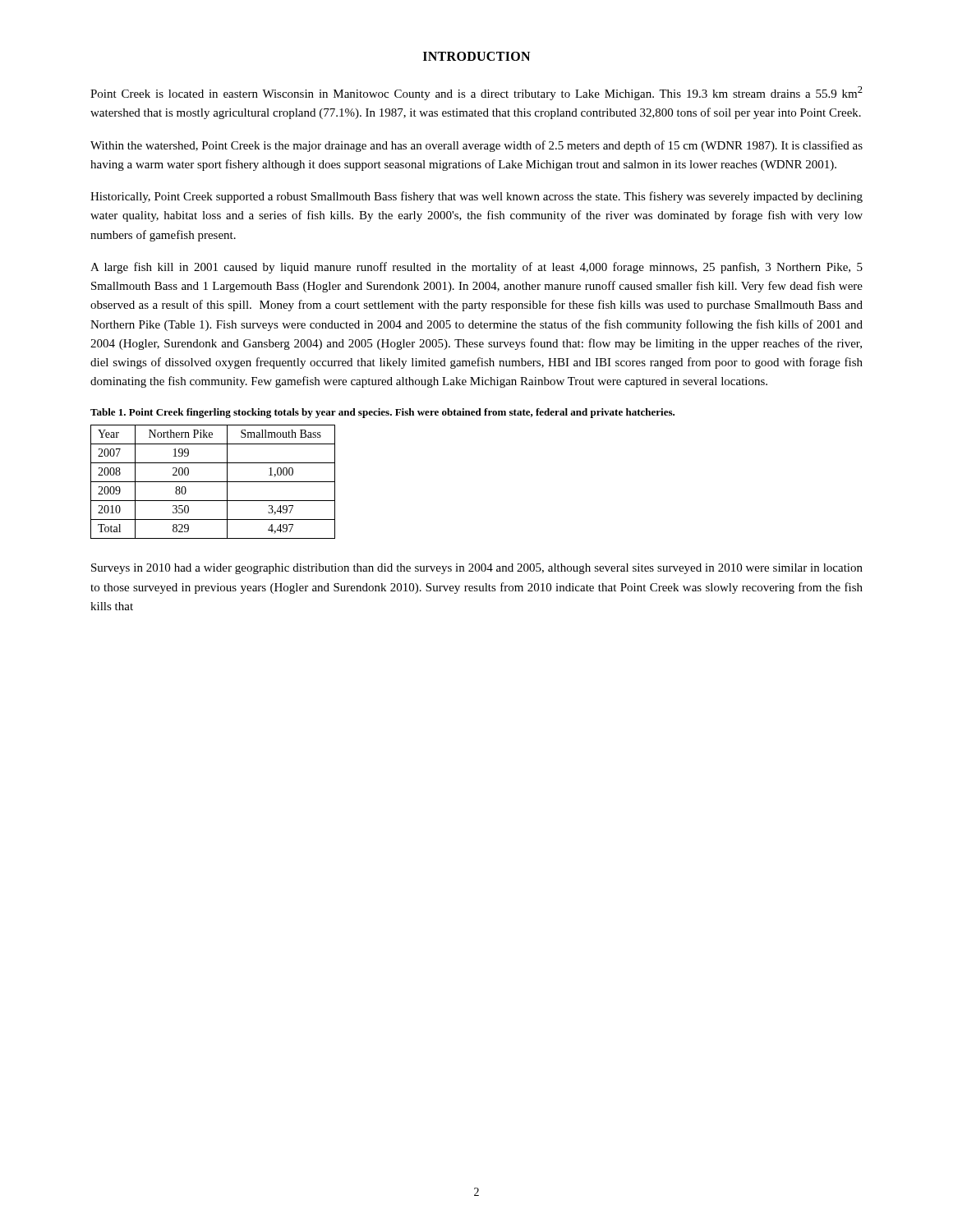Screen dimensions: 1232x953
Task: Click on the caption that says "Table 1. Point Creek fingerling"
Action: tap(383, 411)
